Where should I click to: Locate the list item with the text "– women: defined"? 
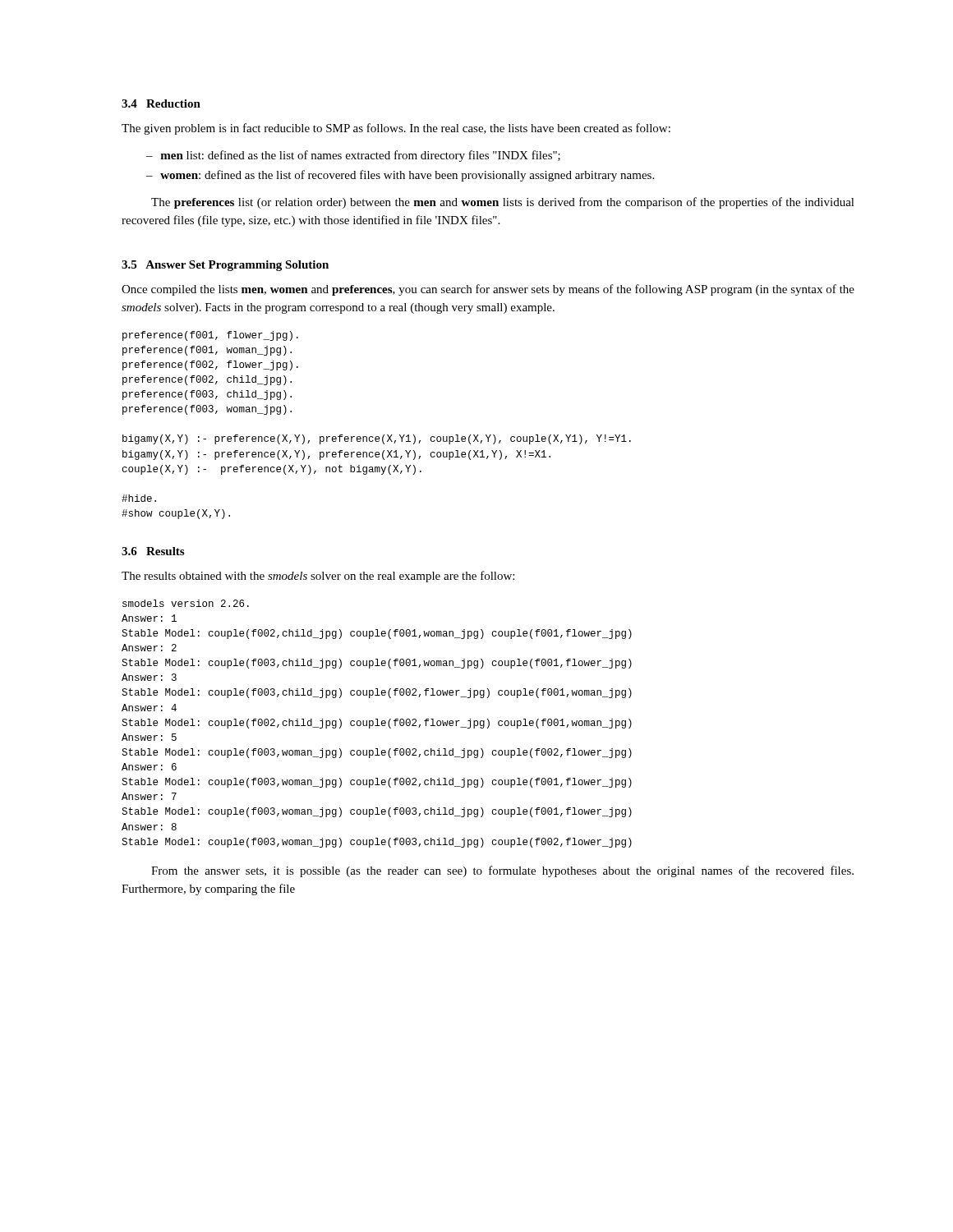401,175
